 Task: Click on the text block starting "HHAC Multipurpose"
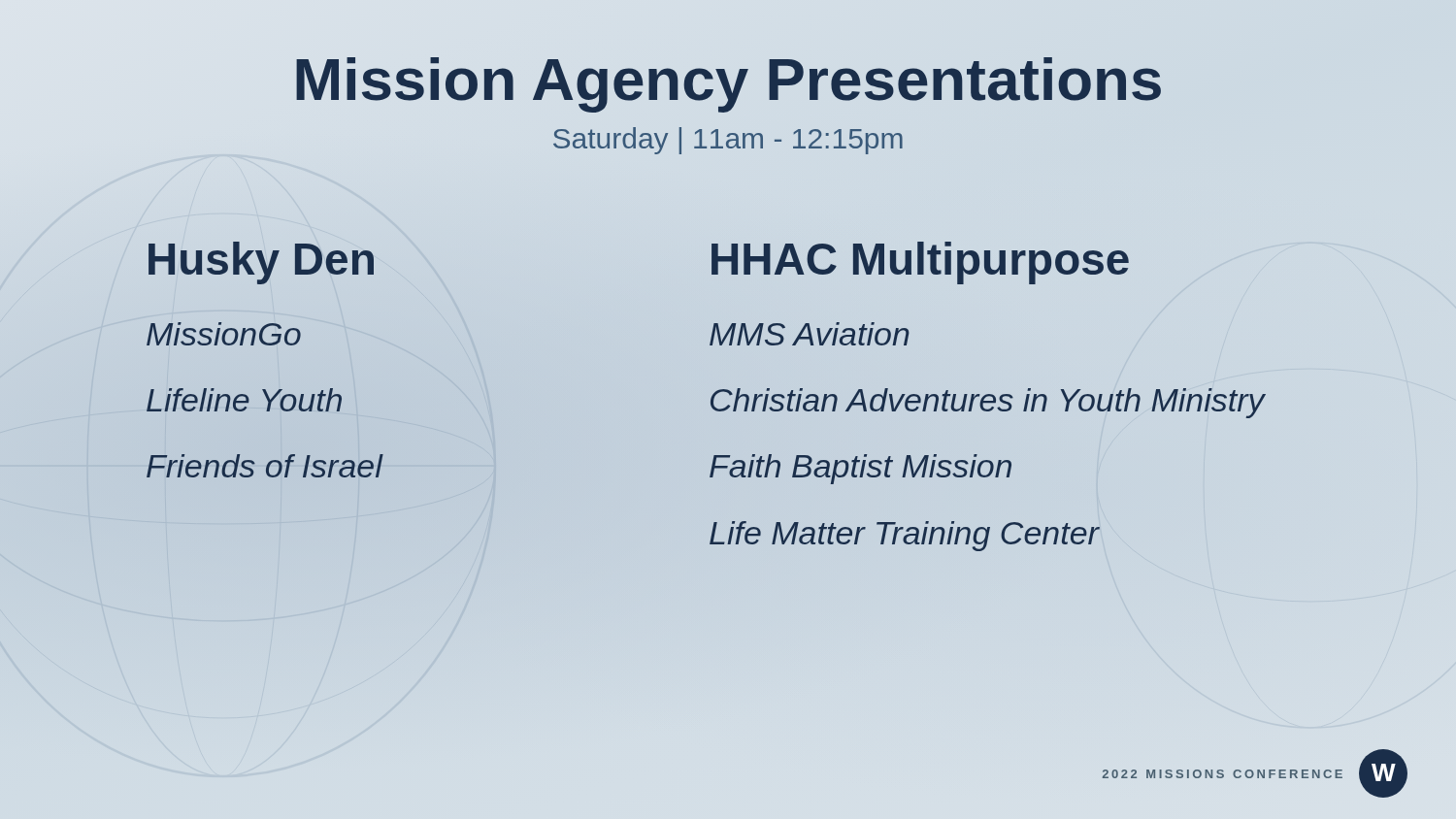click(x=919, y=259)
